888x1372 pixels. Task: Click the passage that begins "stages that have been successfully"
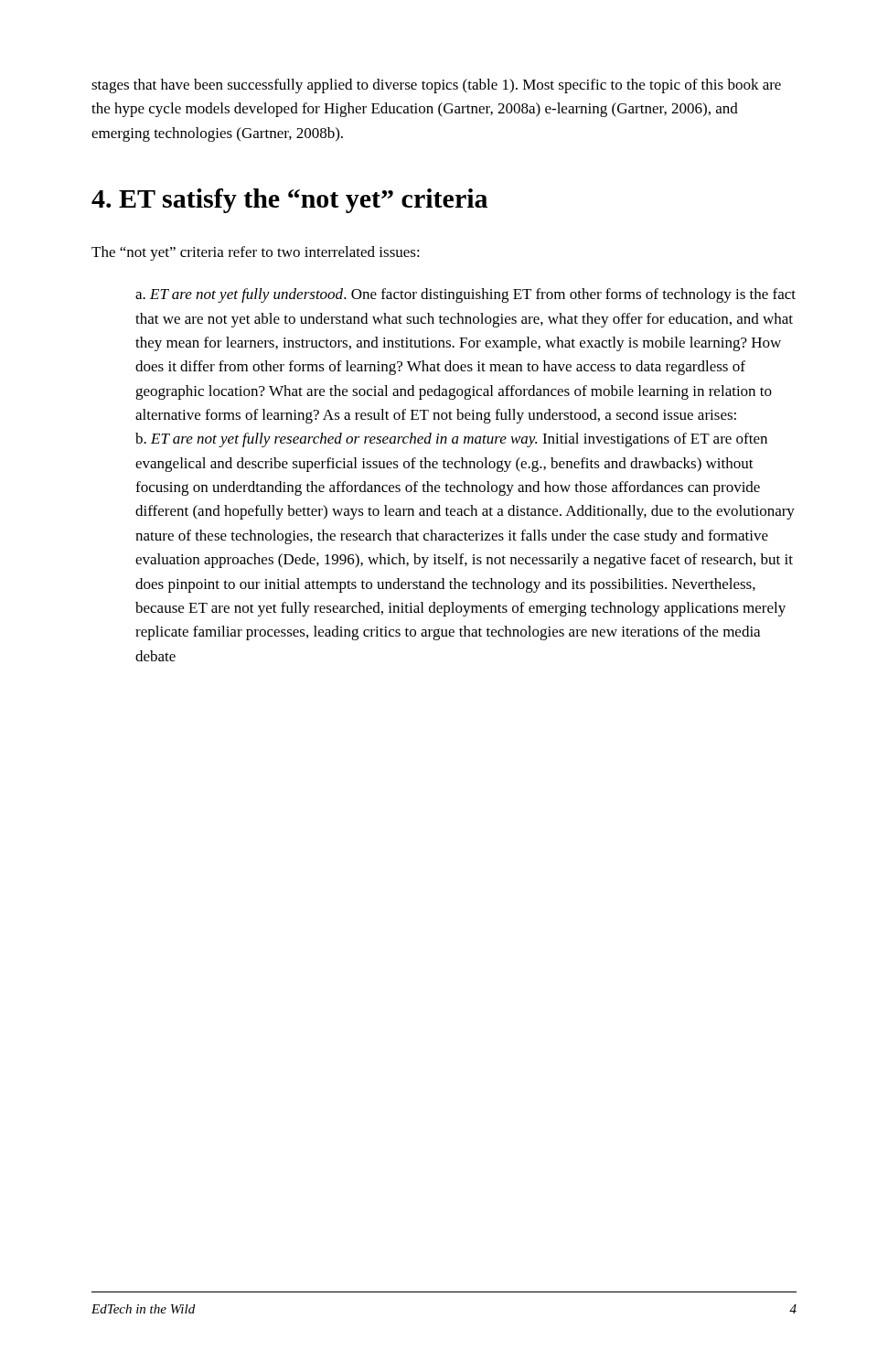pyautogui.click(x=444, y=109)
